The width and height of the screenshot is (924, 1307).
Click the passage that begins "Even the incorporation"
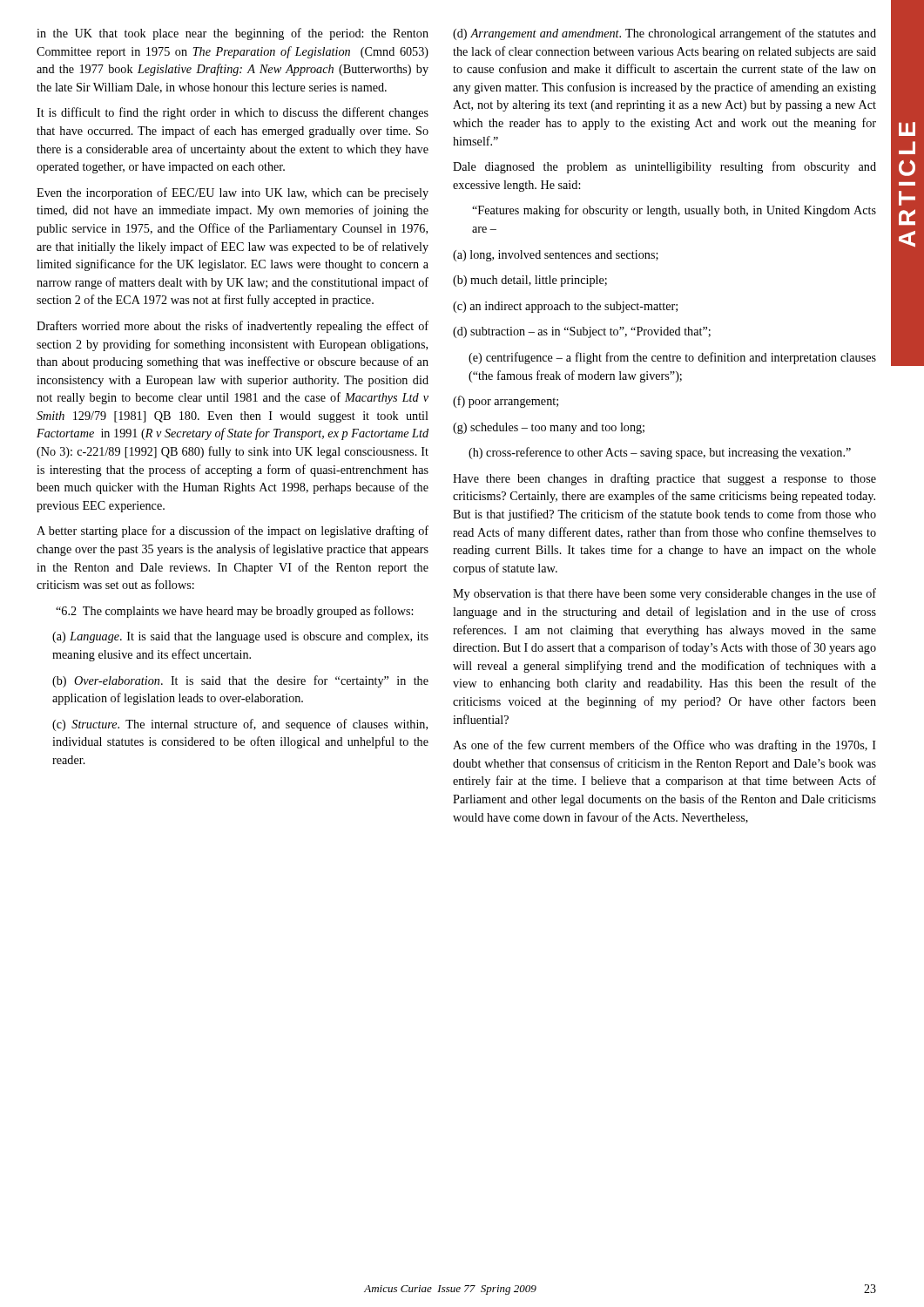233,246
